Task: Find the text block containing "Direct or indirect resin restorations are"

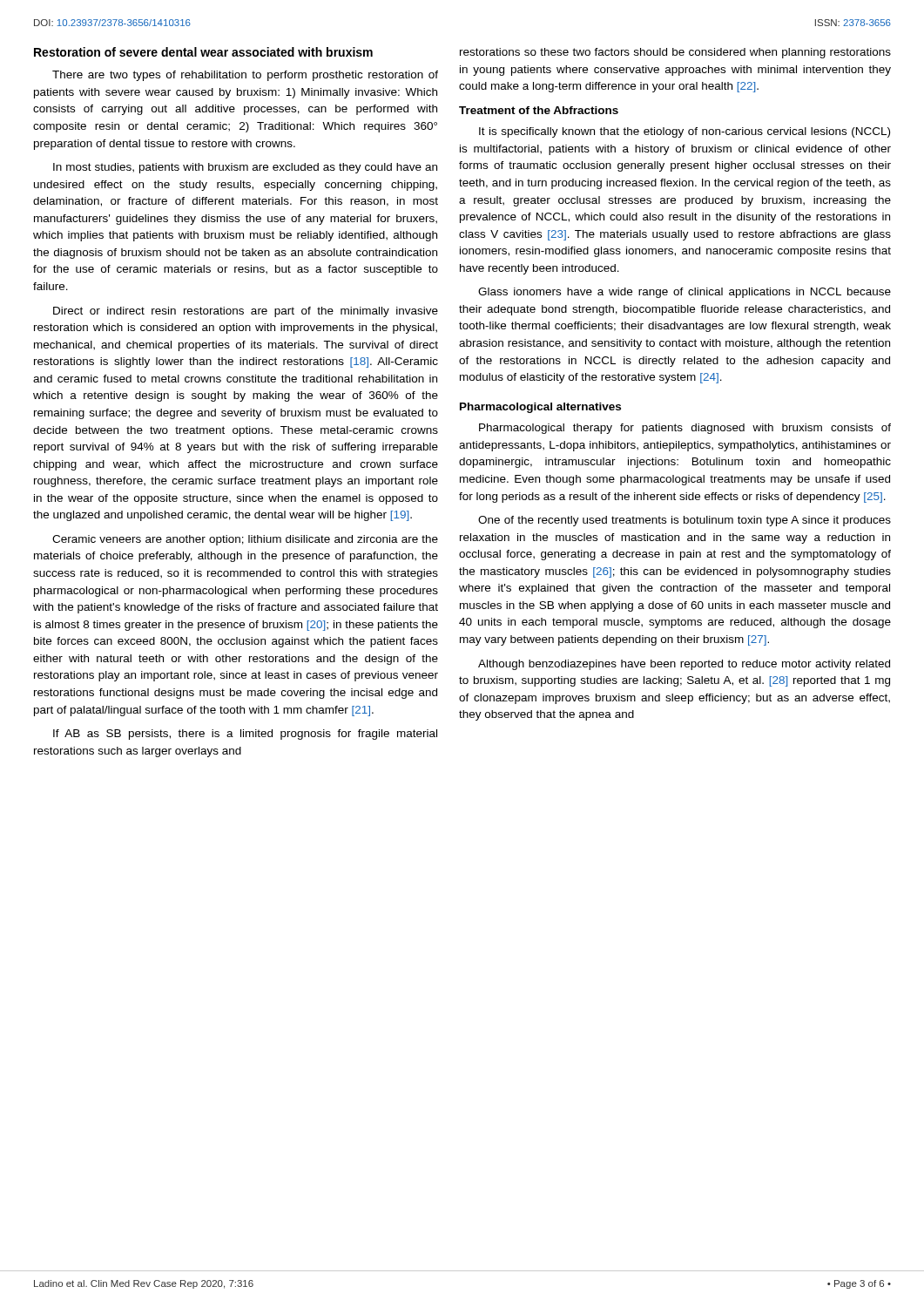Action: pos(236,413)
